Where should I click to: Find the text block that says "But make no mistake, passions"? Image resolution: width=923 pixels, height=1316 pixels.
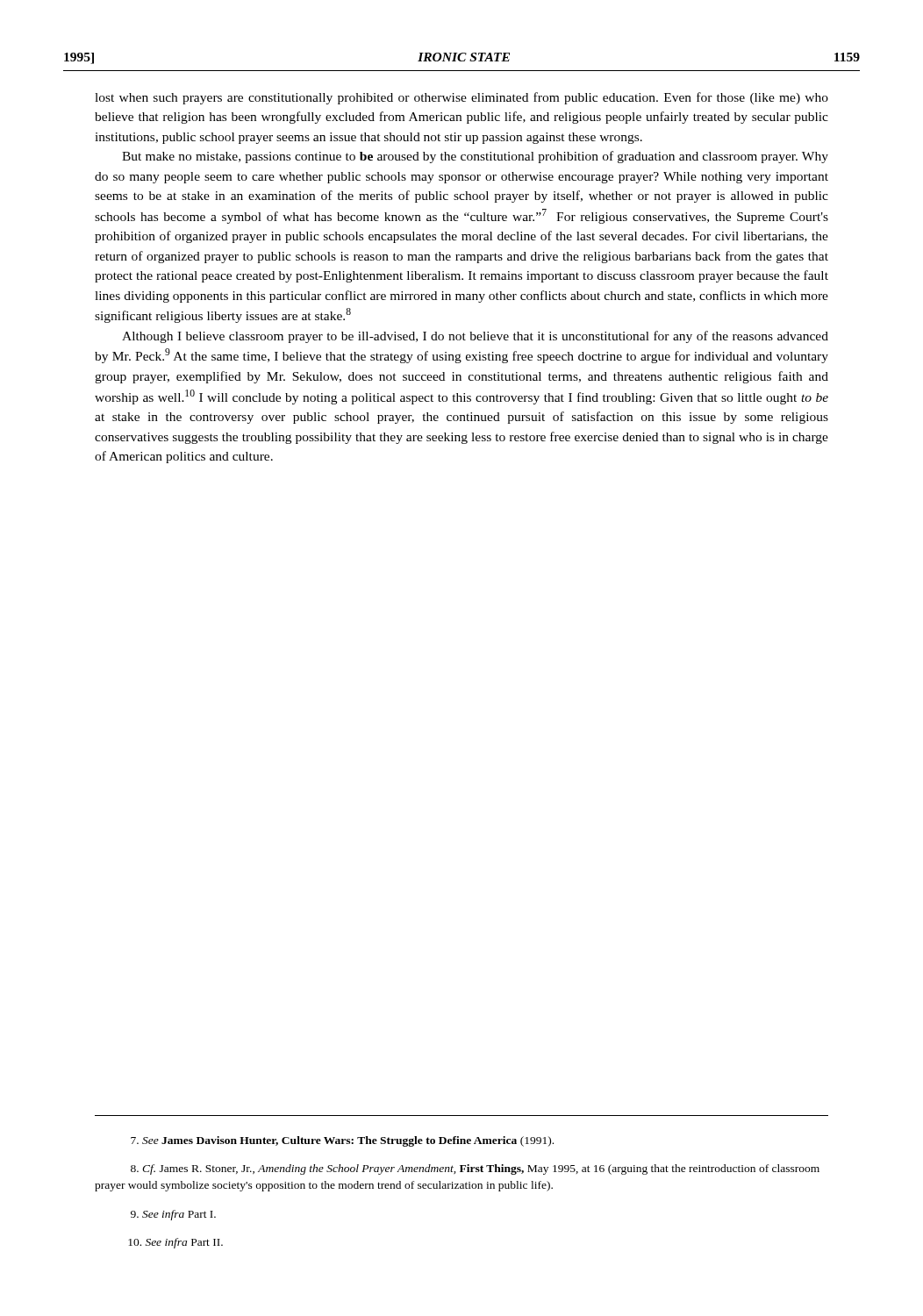coord(462,237)
